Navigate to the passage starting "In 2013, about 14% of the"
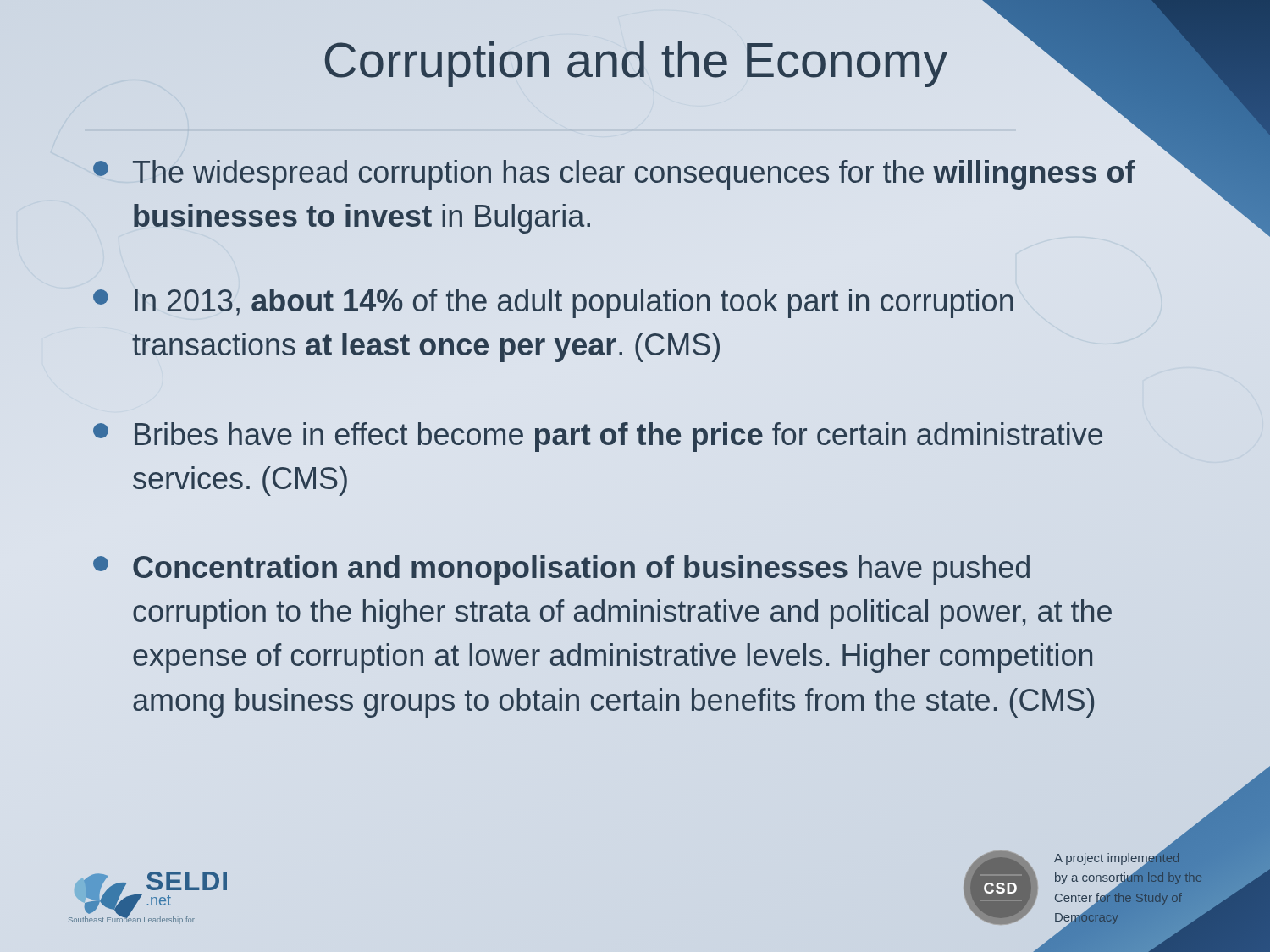This screenshot has width=1270, height=952. tap(622, 323)
